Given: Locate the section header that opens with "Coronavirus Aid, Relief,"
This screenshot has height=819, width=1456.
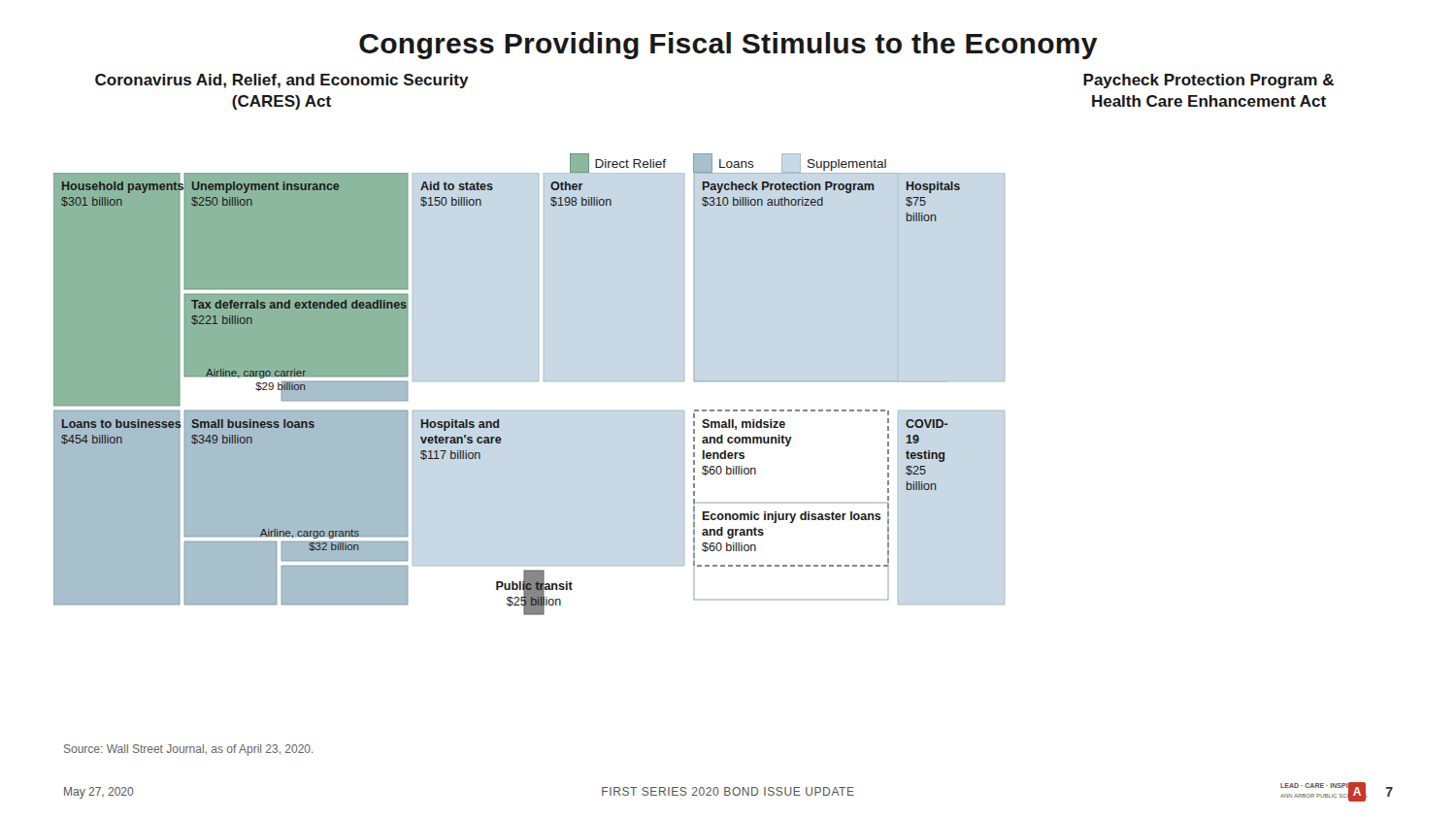Looking at the screenshot, I should [x=282, y=91].
